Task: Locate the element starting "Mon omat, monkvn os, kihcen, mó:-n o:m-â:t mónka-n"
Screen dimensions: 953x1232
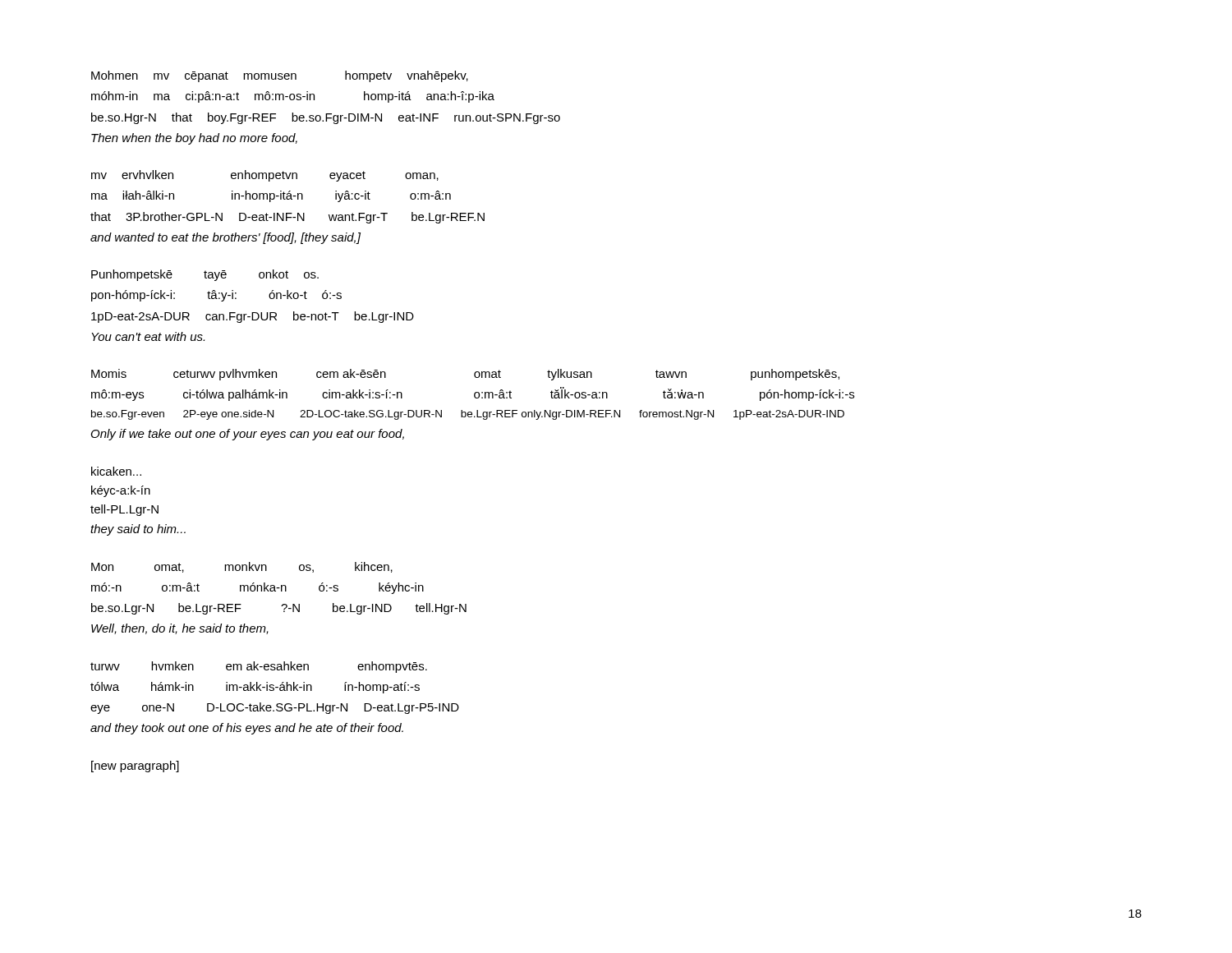Action: tap(242, 567)
